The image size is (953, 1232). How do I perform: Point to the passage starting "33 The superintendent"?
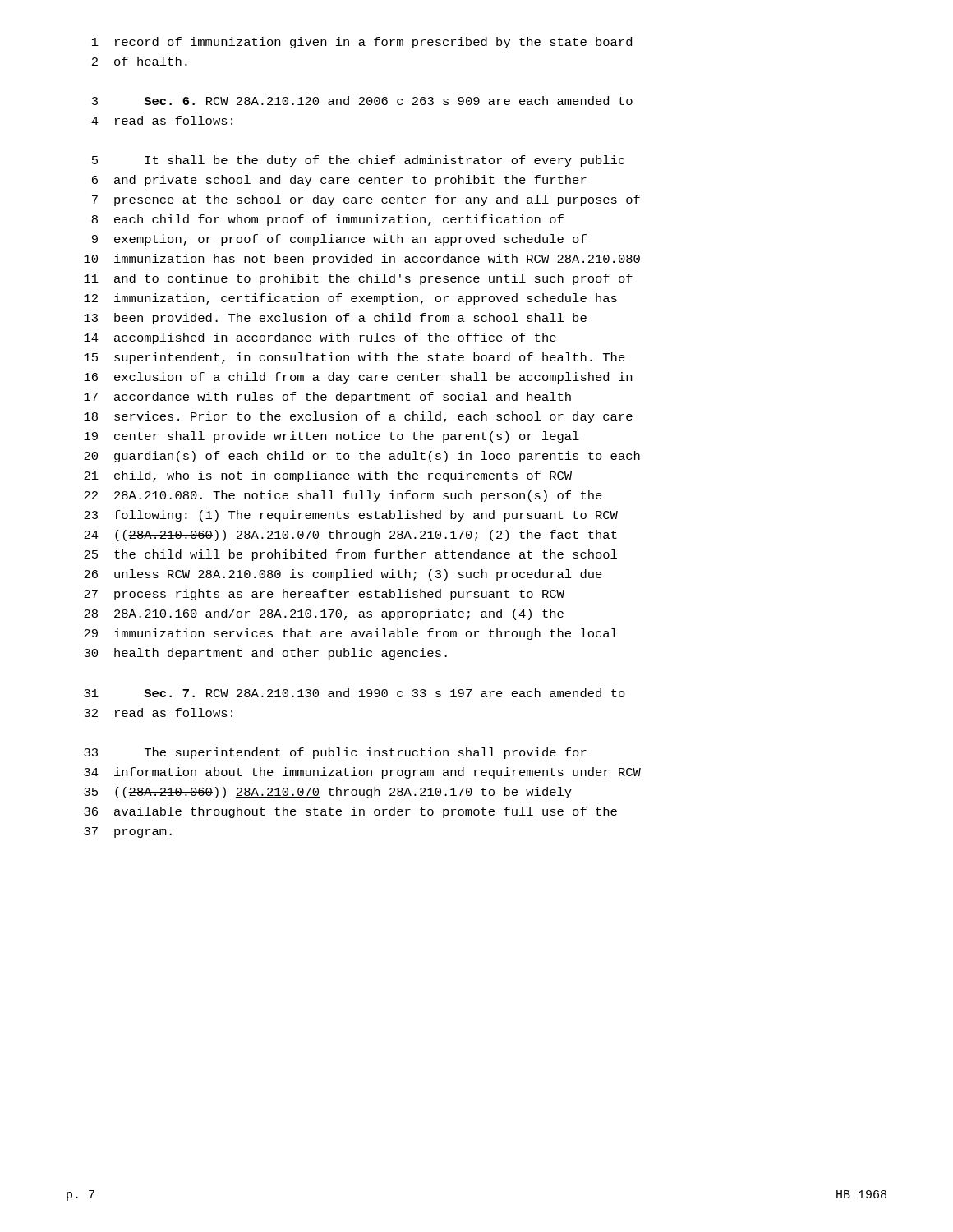pyautogui.click(x=476, y=792)
